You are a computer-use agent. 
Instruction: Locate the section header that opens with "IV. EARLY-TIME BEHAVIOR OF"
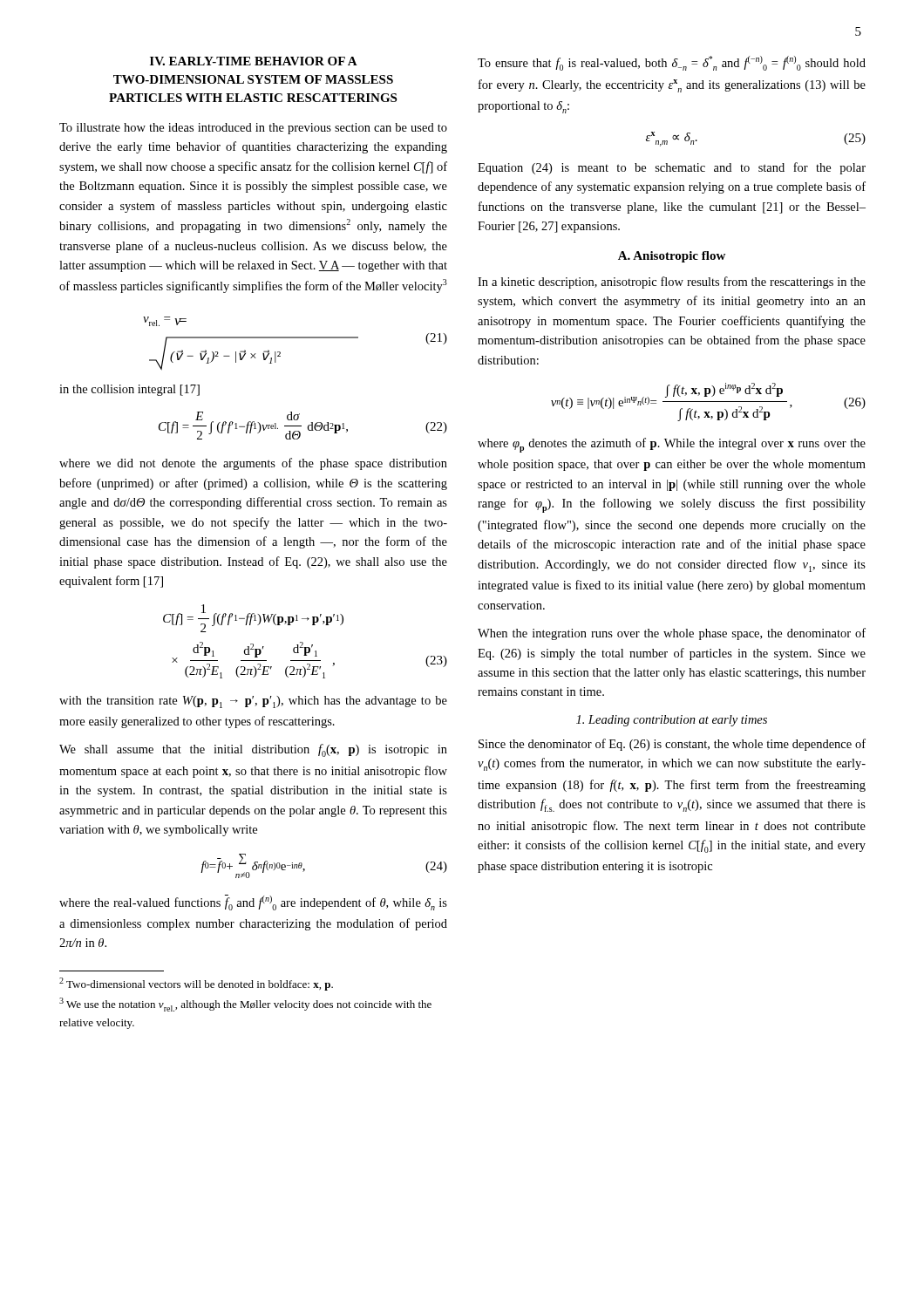point(253,79)
